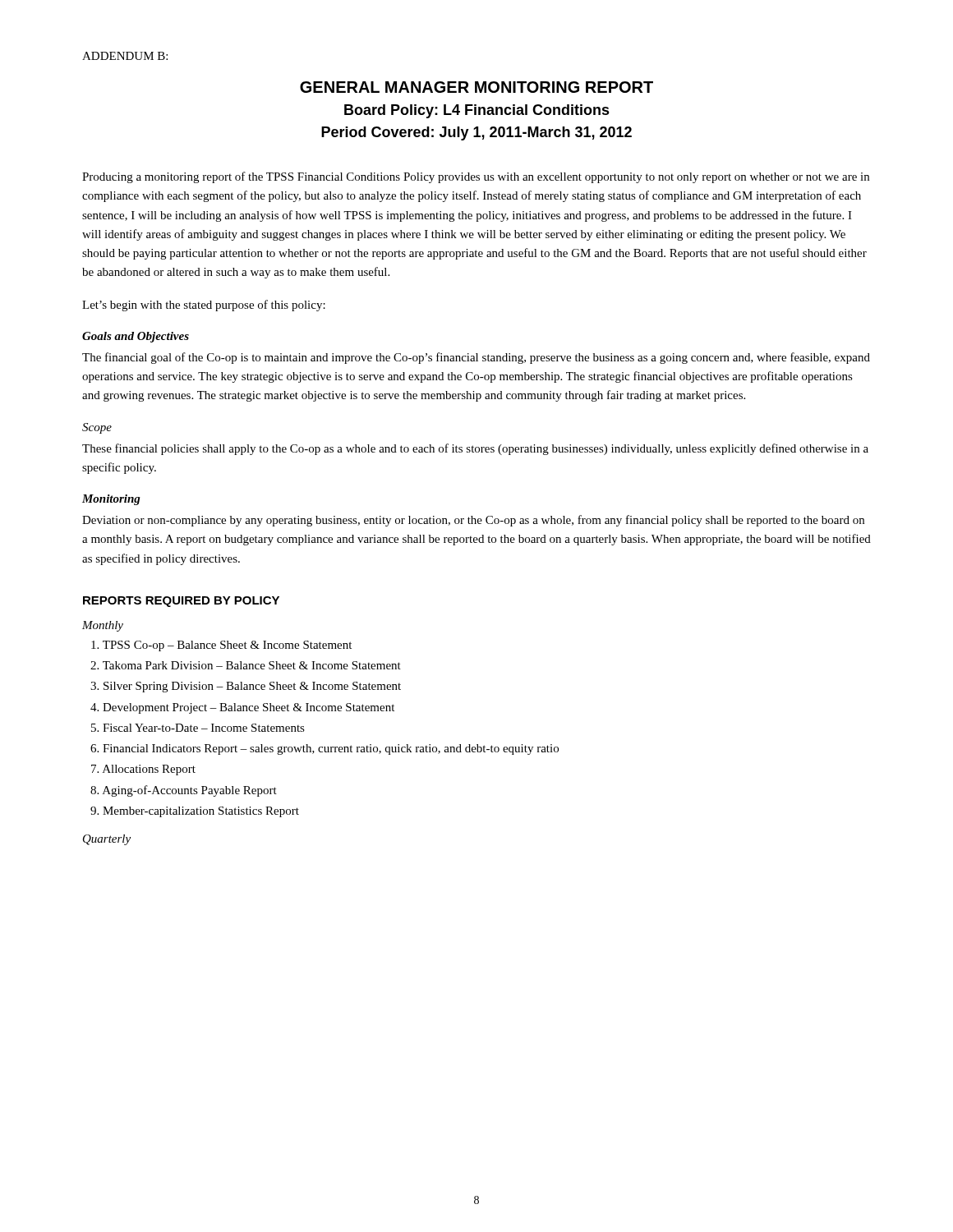Find the text starting "6. Financial Indicators Report – sales growth,"
Viewport: 953px width, 1232px height.
(325, 748)
